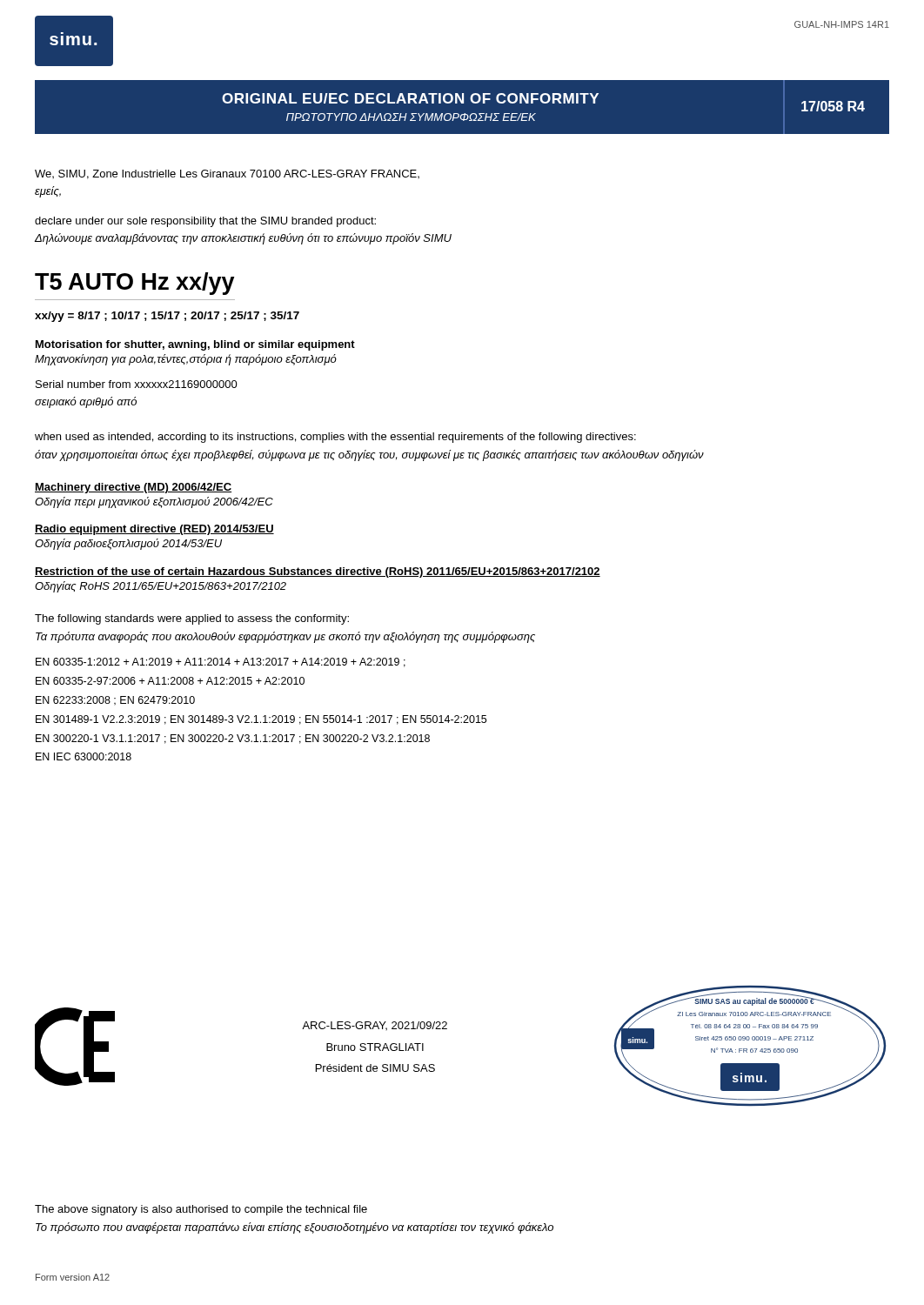Find the passage starting "The following standards were applied to"

[285, 628]
